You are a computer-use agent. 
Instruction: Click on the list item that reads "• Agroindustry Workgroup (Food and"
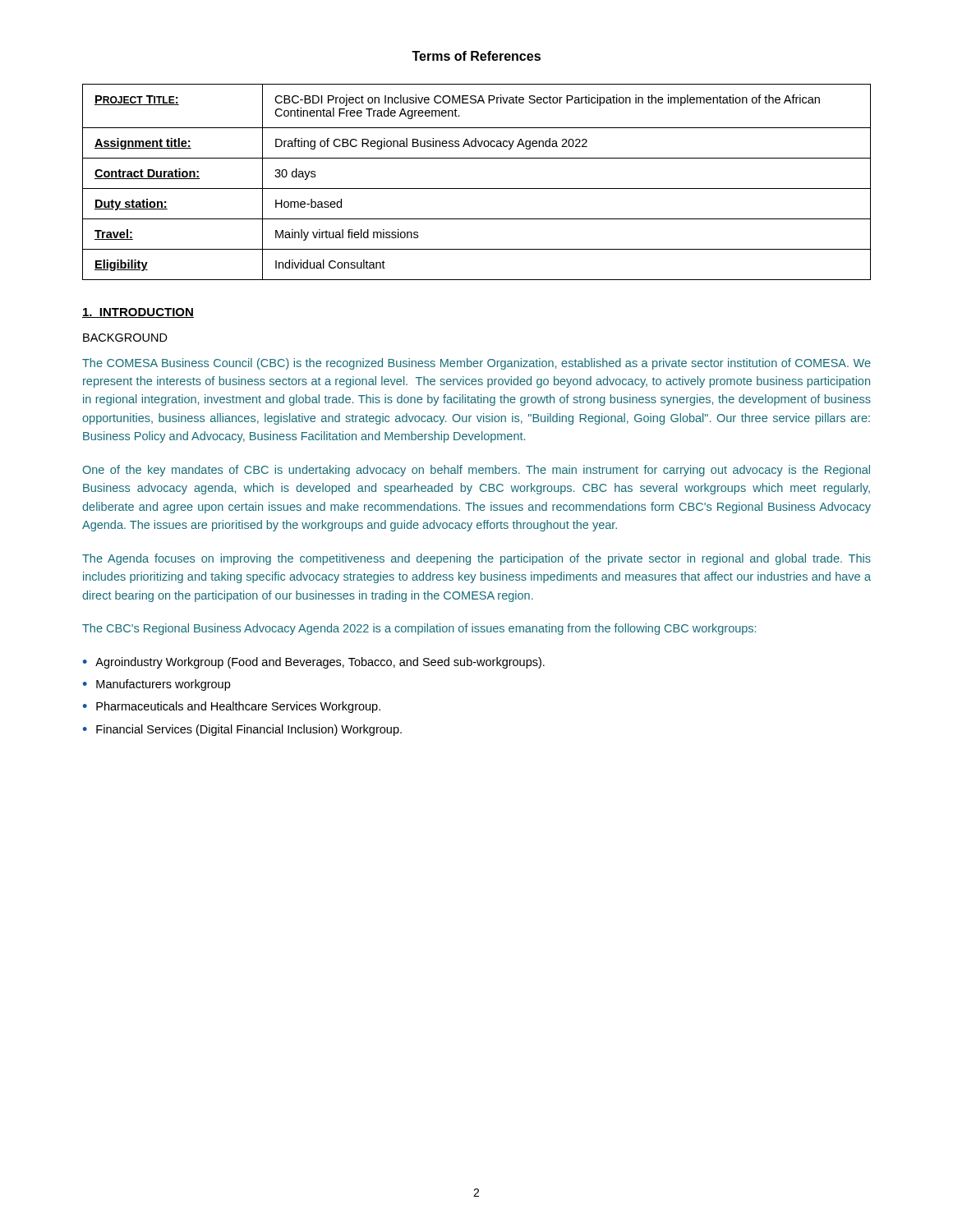[x=314, y=662]
